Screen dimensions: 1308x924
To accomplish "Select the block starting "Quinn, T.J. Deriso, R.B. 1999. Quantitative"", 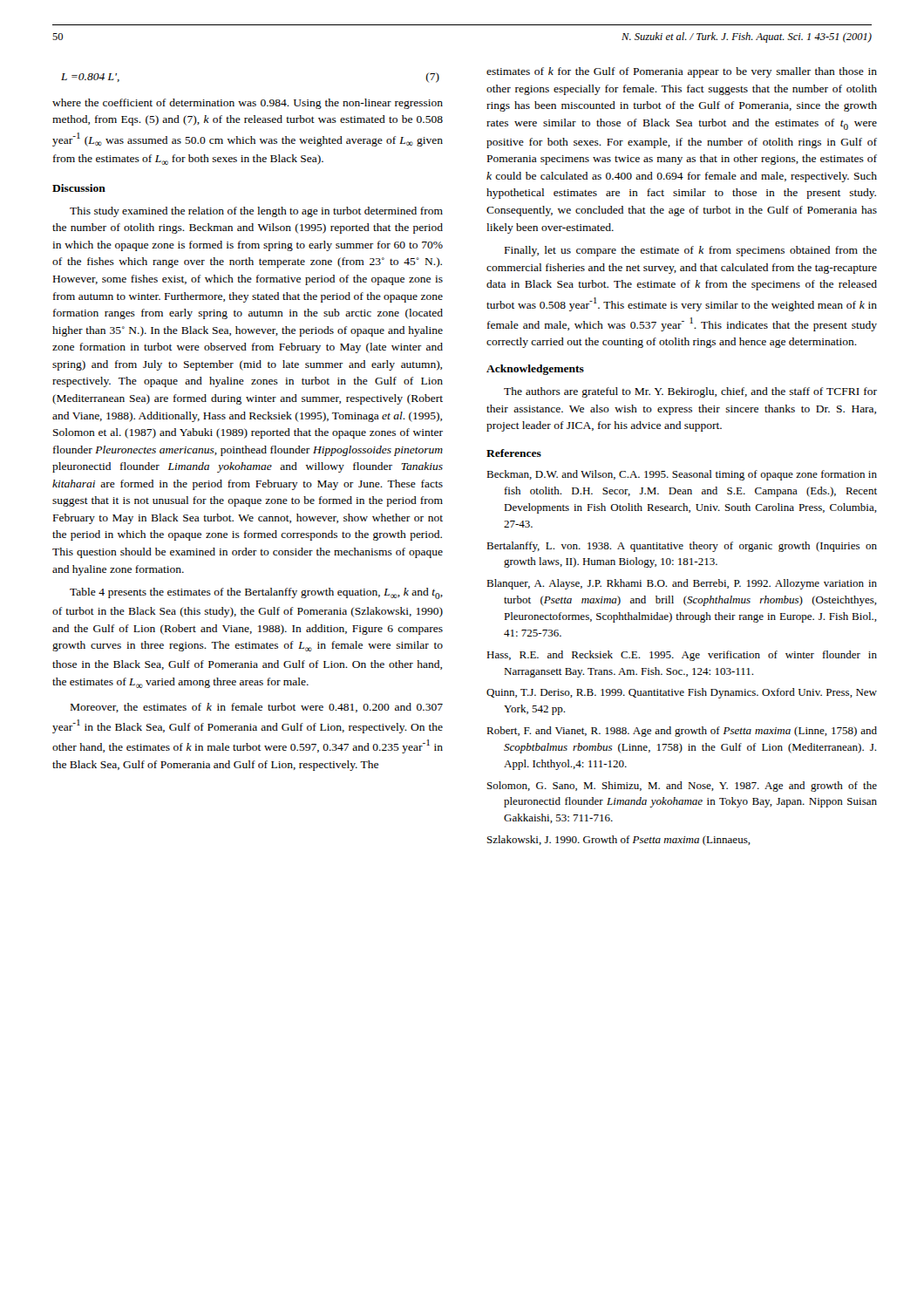I will coord(682,700).
